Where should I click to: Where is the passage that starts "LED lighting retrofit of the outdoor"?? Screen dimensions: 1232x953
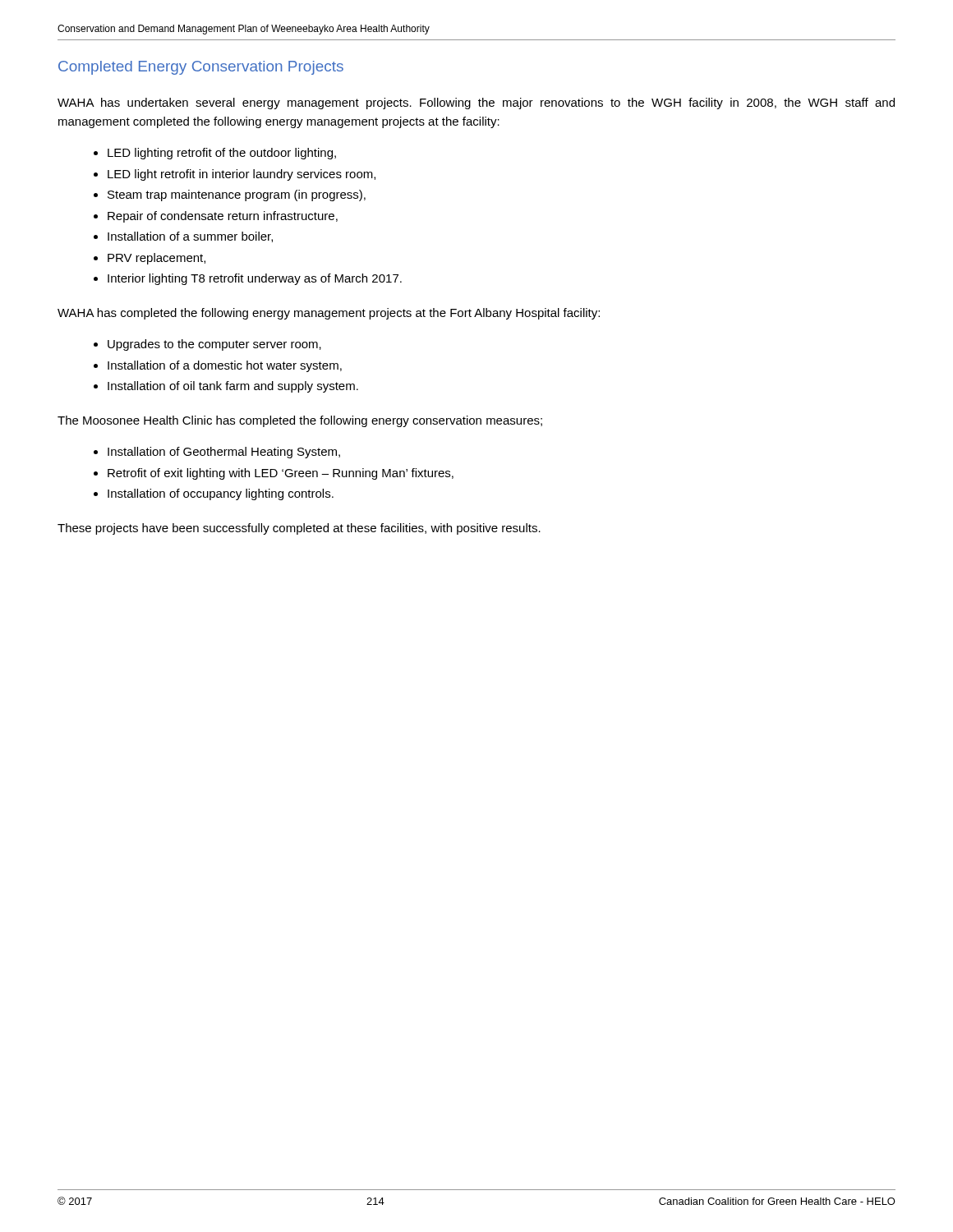point(222,152)
